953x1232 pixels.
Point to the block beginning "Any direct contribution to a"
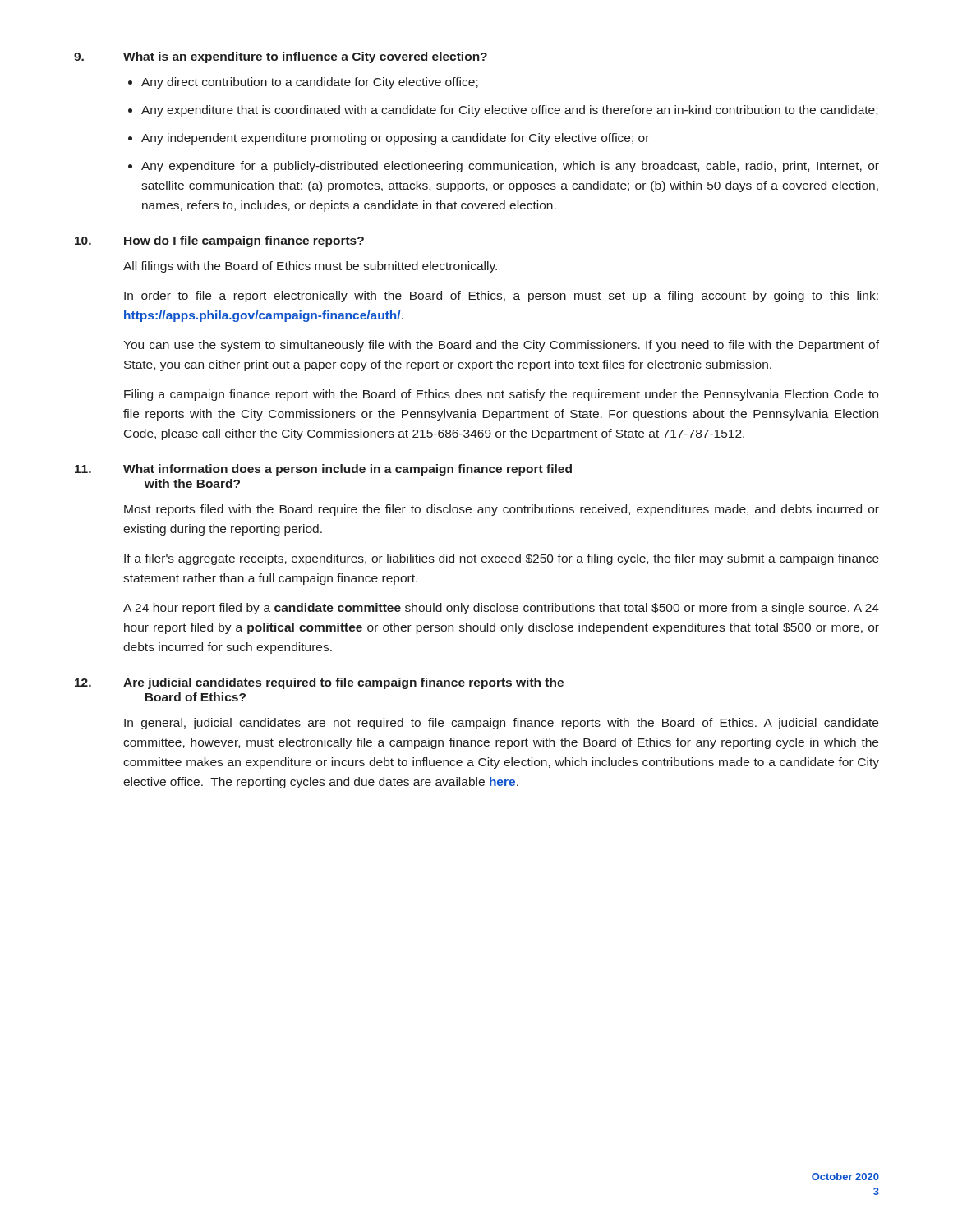click(310, 82)
